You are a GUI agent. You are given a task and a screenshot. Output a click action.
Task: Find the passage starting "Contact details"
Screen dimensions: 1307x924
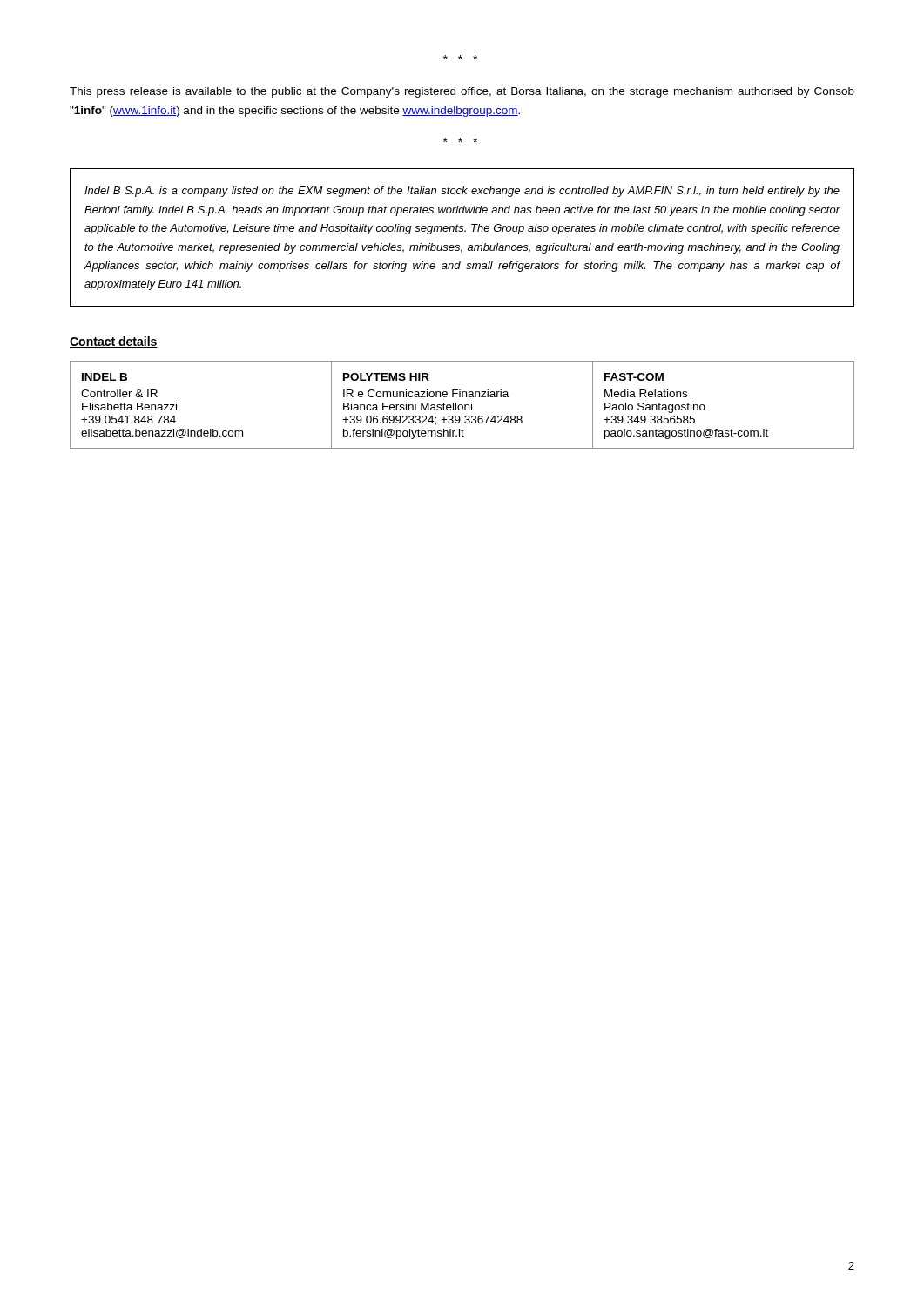113,341
